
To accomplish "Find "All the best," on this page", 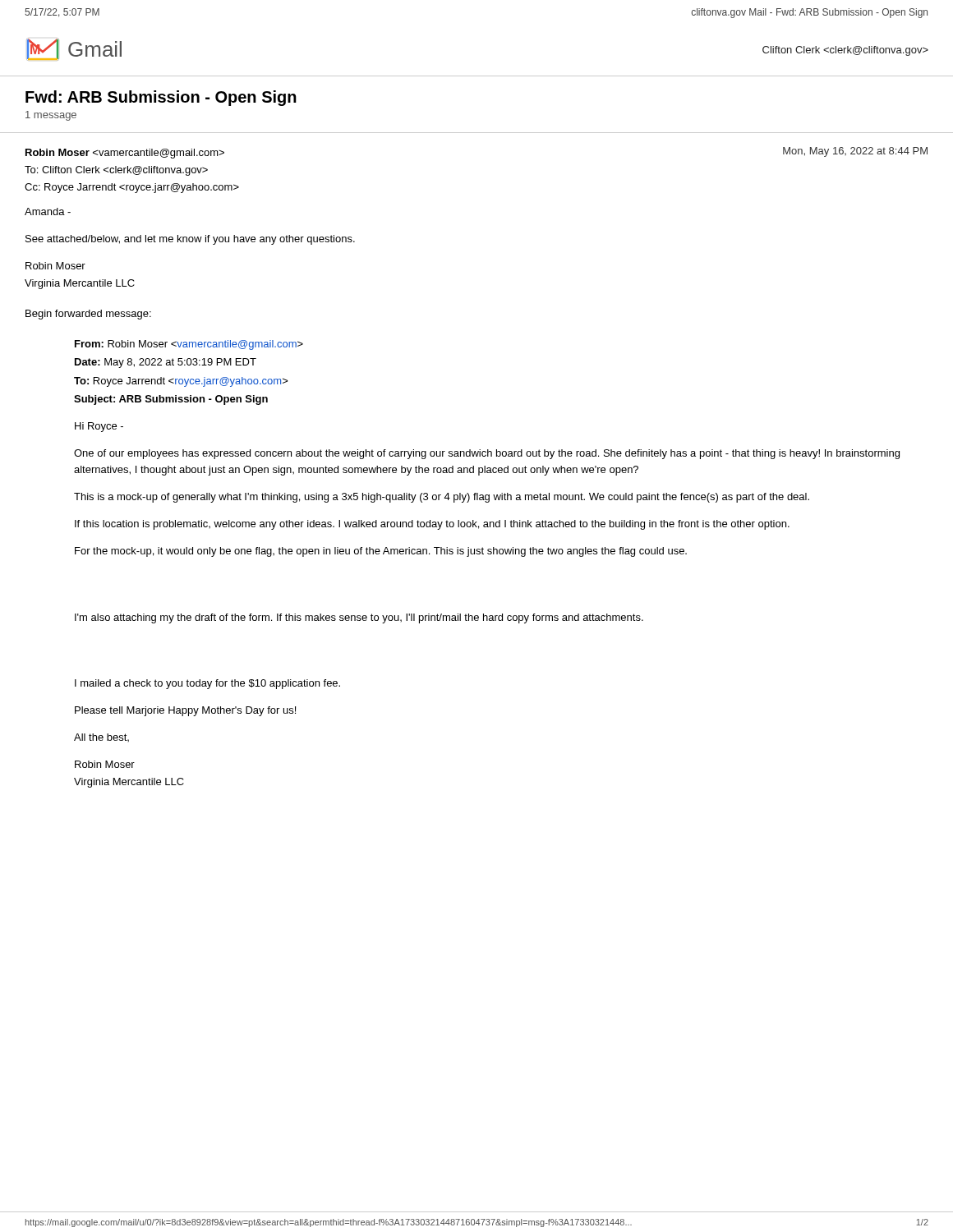I will [102, 737].
